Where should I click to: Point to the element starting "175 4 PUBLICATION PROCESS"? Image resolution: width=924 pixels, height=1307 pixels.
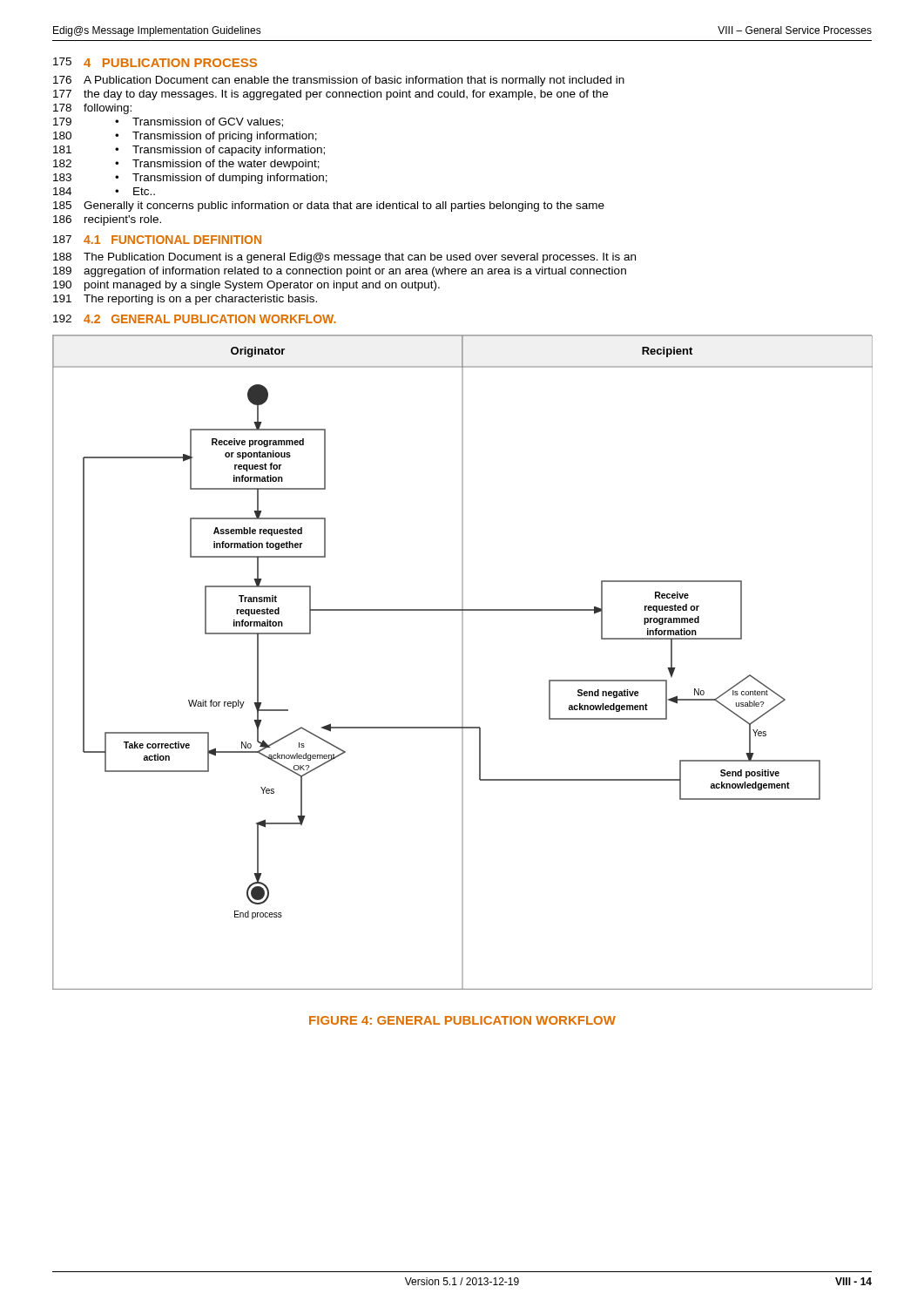(x=155, y=62)
